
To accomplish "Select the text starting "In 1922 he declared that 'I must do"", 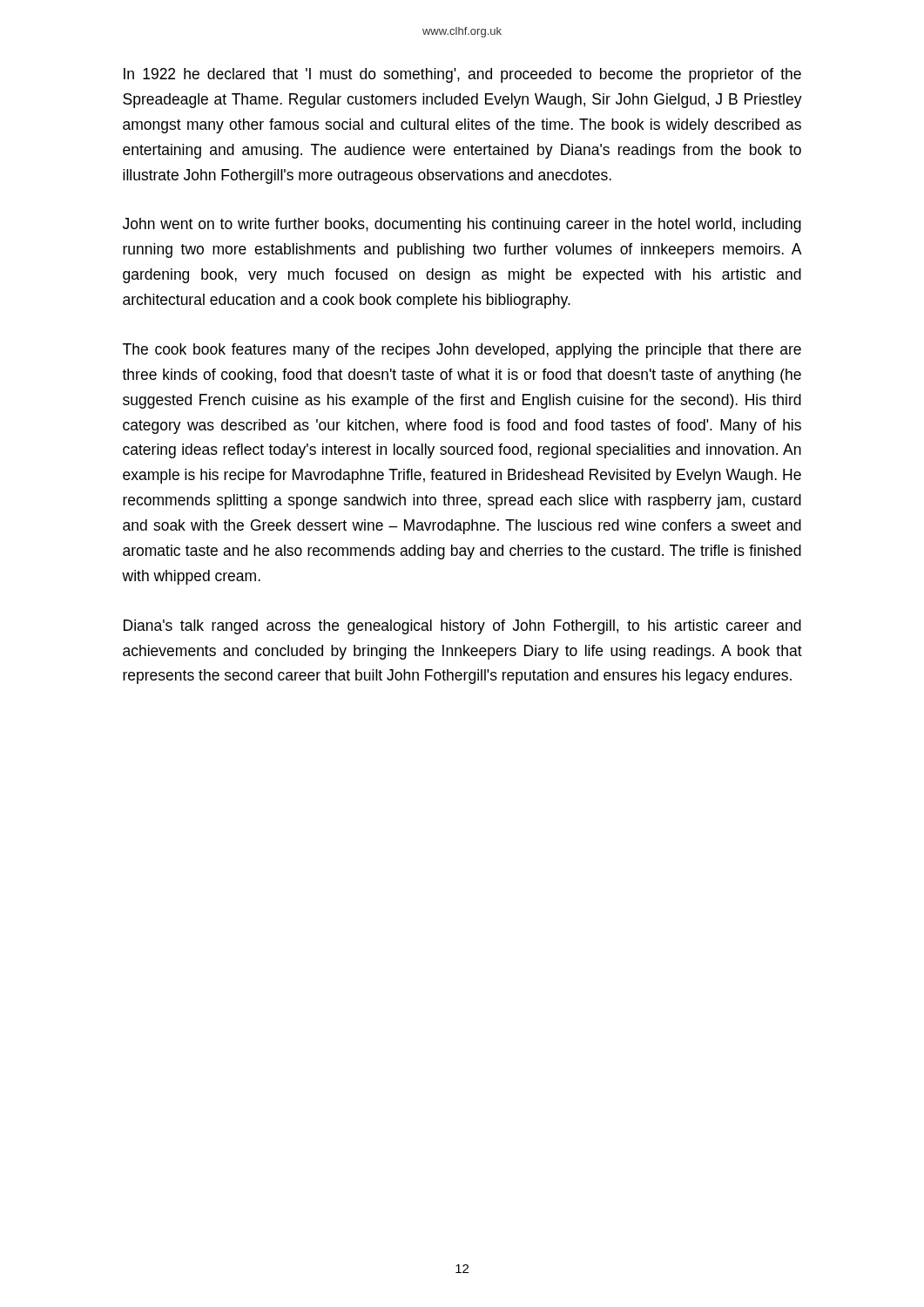I will pos(462,124).
